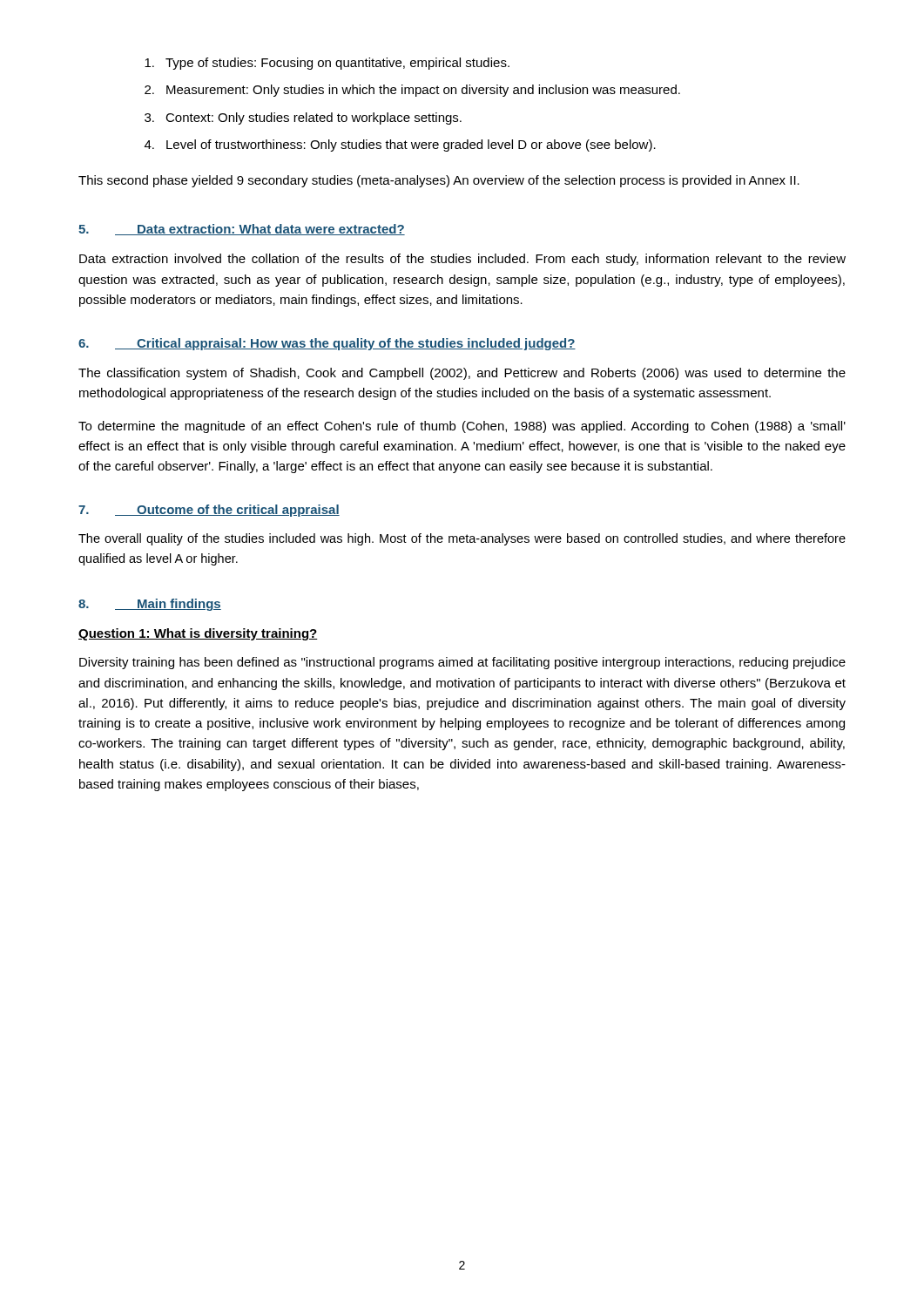Locate the text block containing "Diversity training has been defined as "instructional"
This screenshot has height=1307, width=924.
tap(462, 723)
